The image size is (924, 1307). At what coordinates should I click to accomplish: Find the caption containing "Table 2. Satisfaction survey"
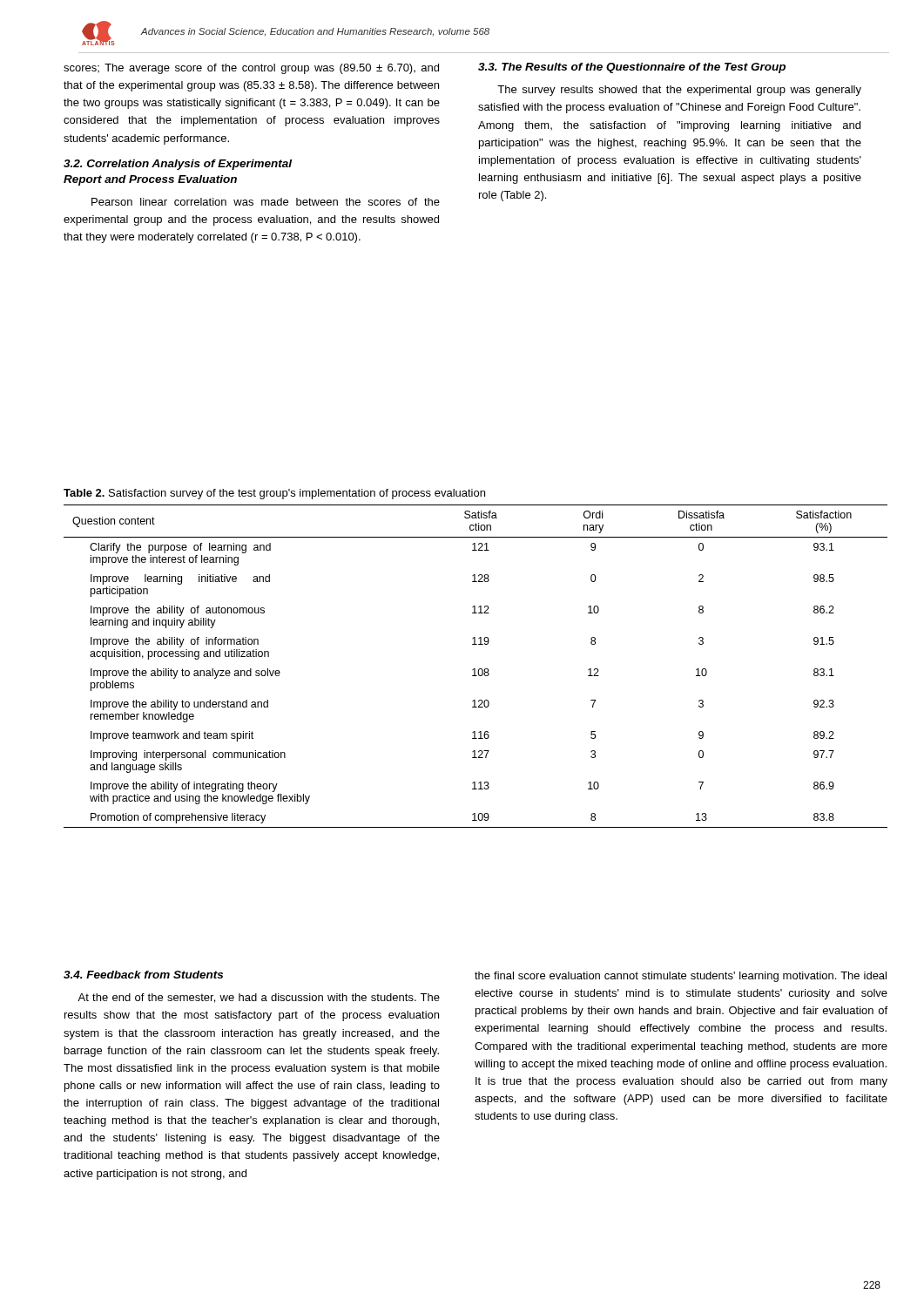click(275, 493)
